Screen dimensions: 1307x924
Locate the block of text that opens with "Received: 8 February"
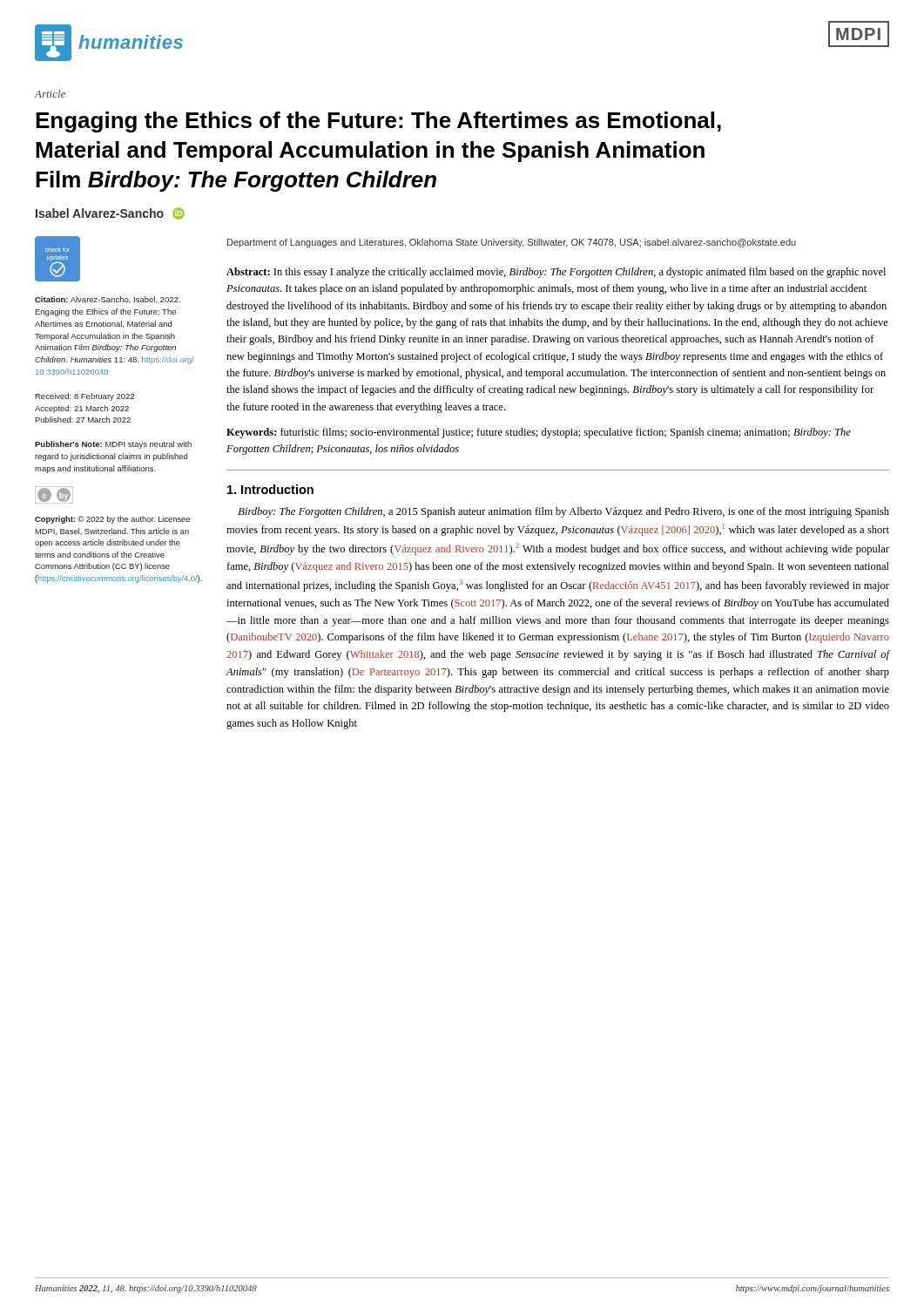point(85,408)
